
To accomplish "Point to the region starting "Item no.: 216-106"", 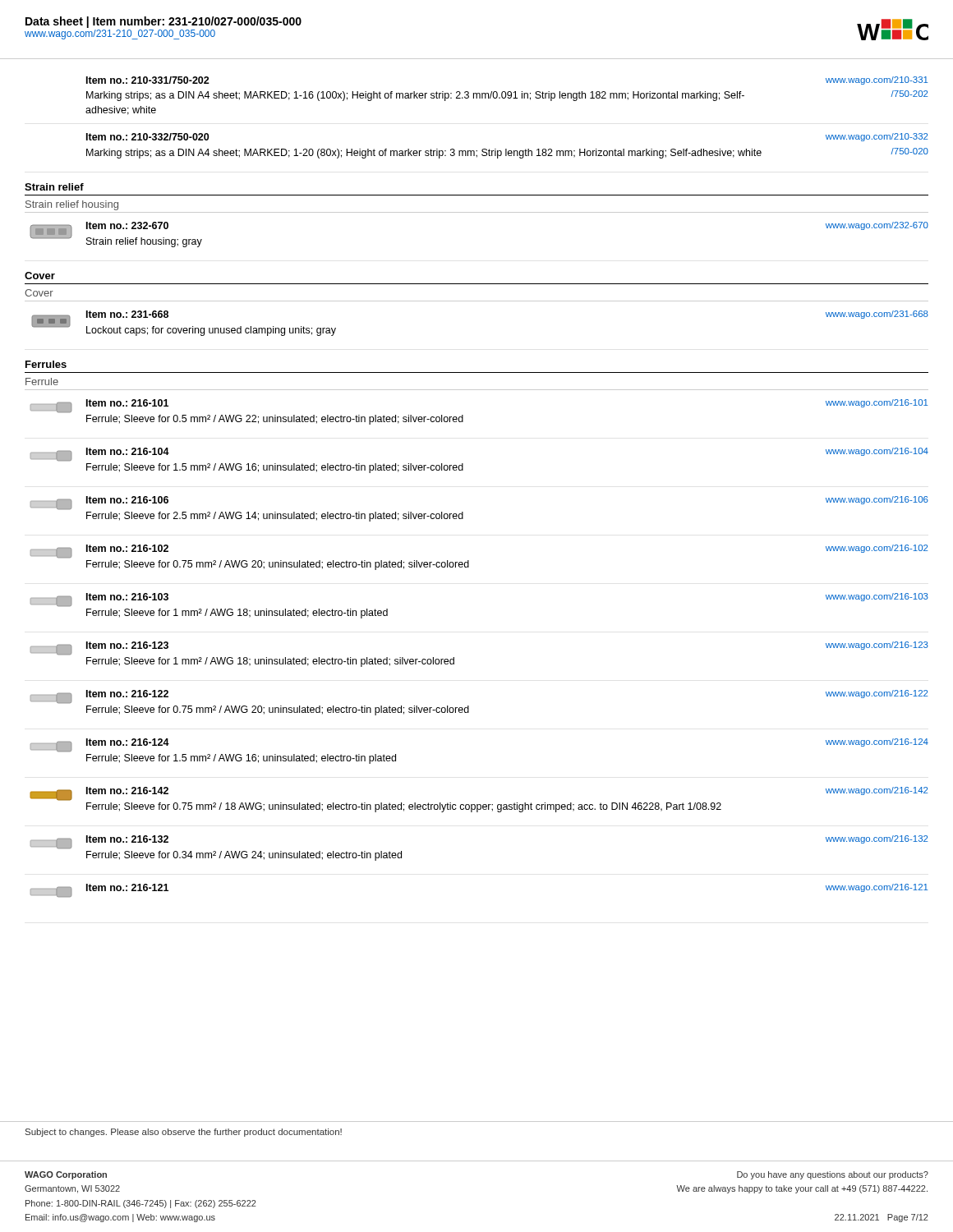I will pos(96,503).
